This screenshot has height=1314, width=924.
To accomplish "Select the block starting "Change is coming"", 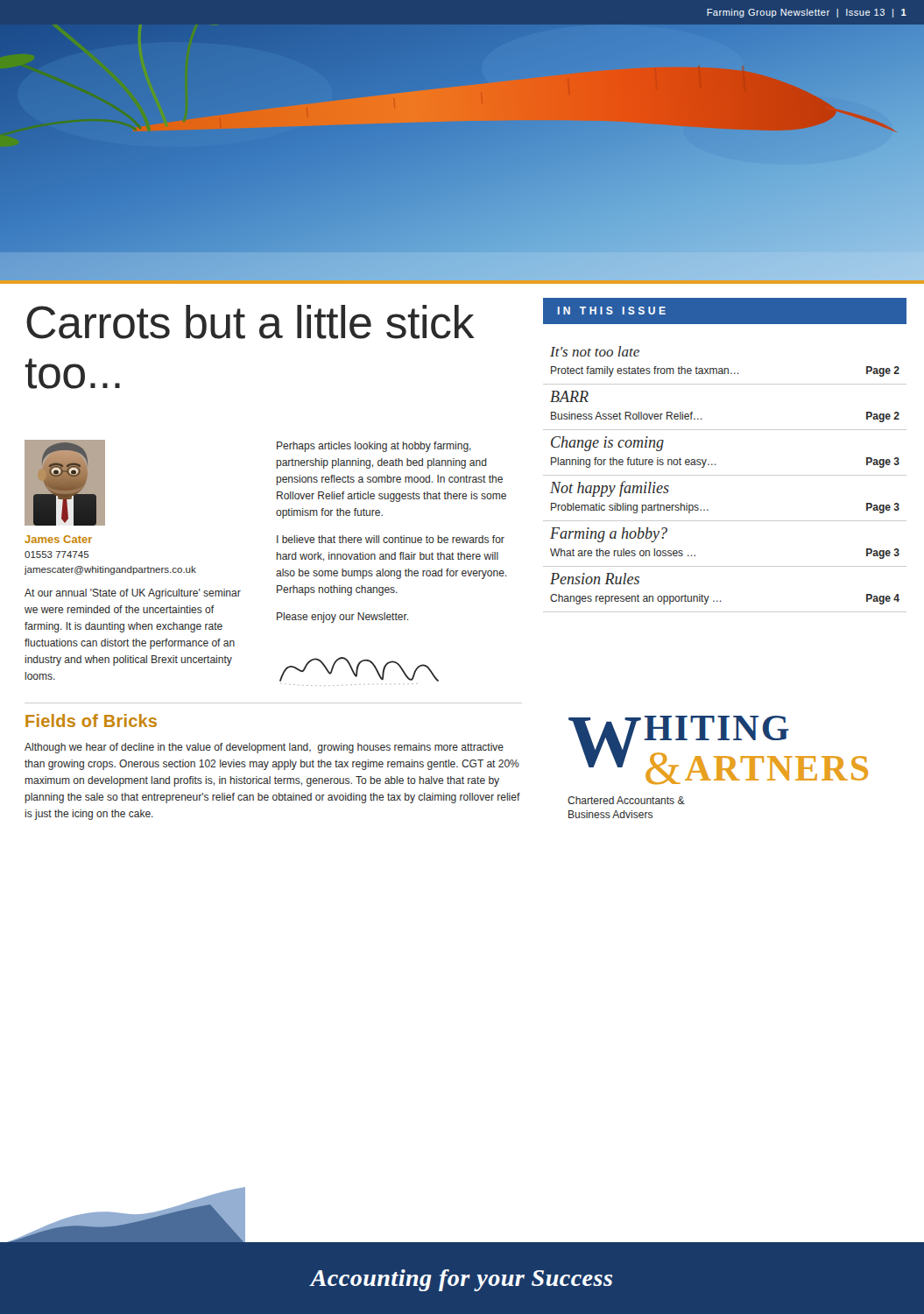I will [607, 442].
